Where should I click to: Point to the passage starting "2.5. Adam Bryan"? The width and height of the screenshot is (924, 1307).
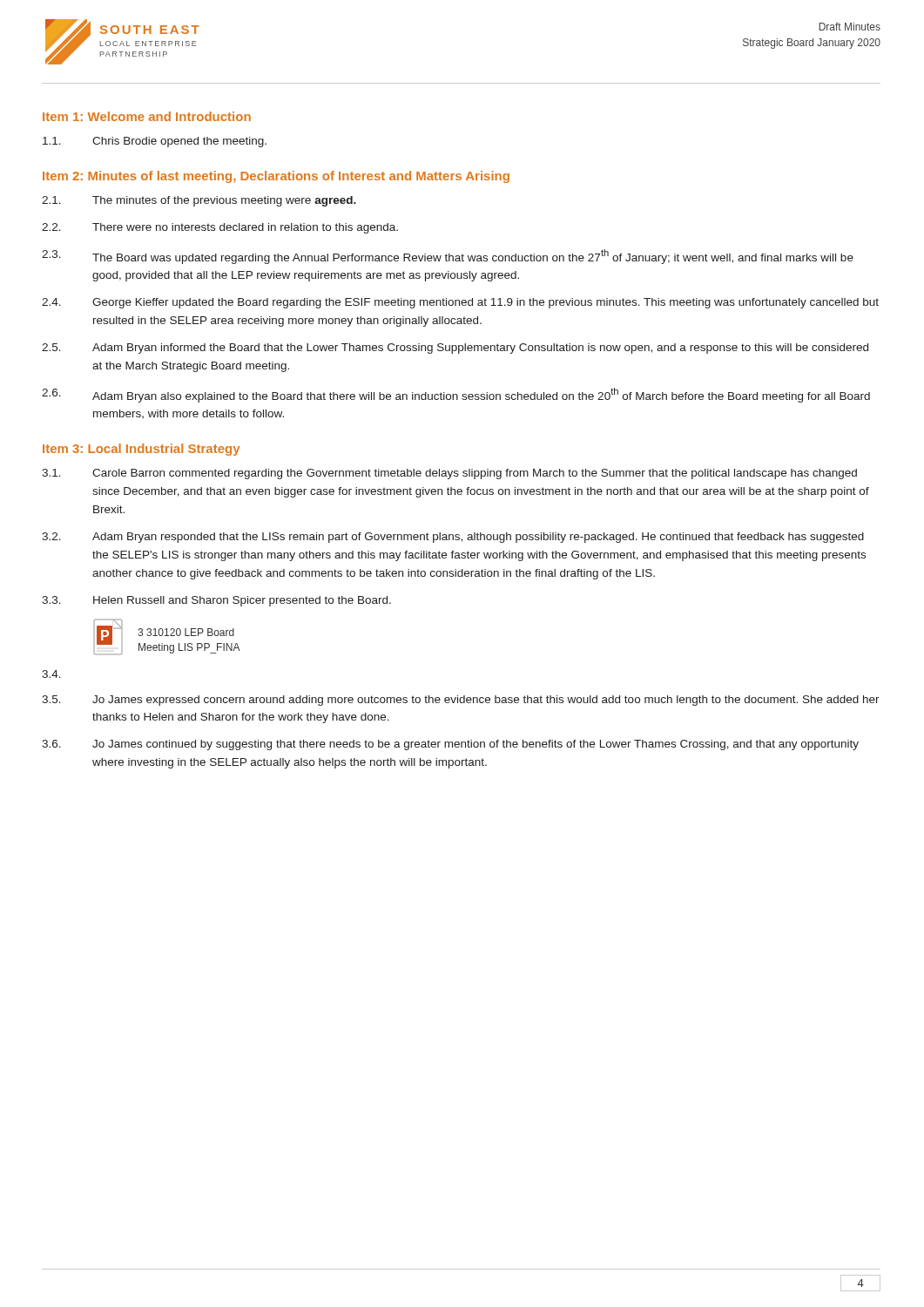[x=461, y=357]
